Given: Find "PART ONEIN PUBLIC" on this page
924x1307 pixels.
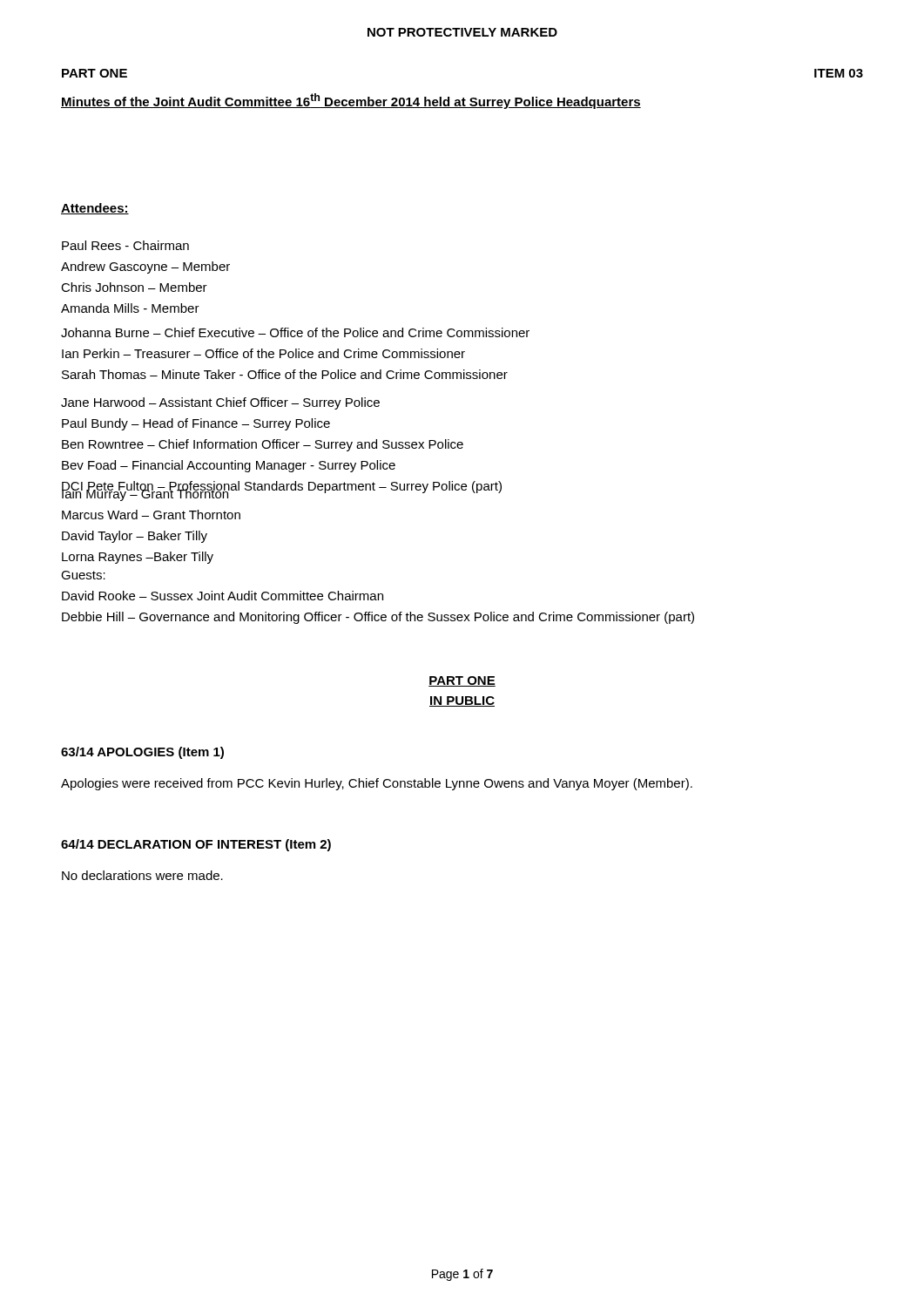Looking at the screenshot, I should (x=462, y=690).
